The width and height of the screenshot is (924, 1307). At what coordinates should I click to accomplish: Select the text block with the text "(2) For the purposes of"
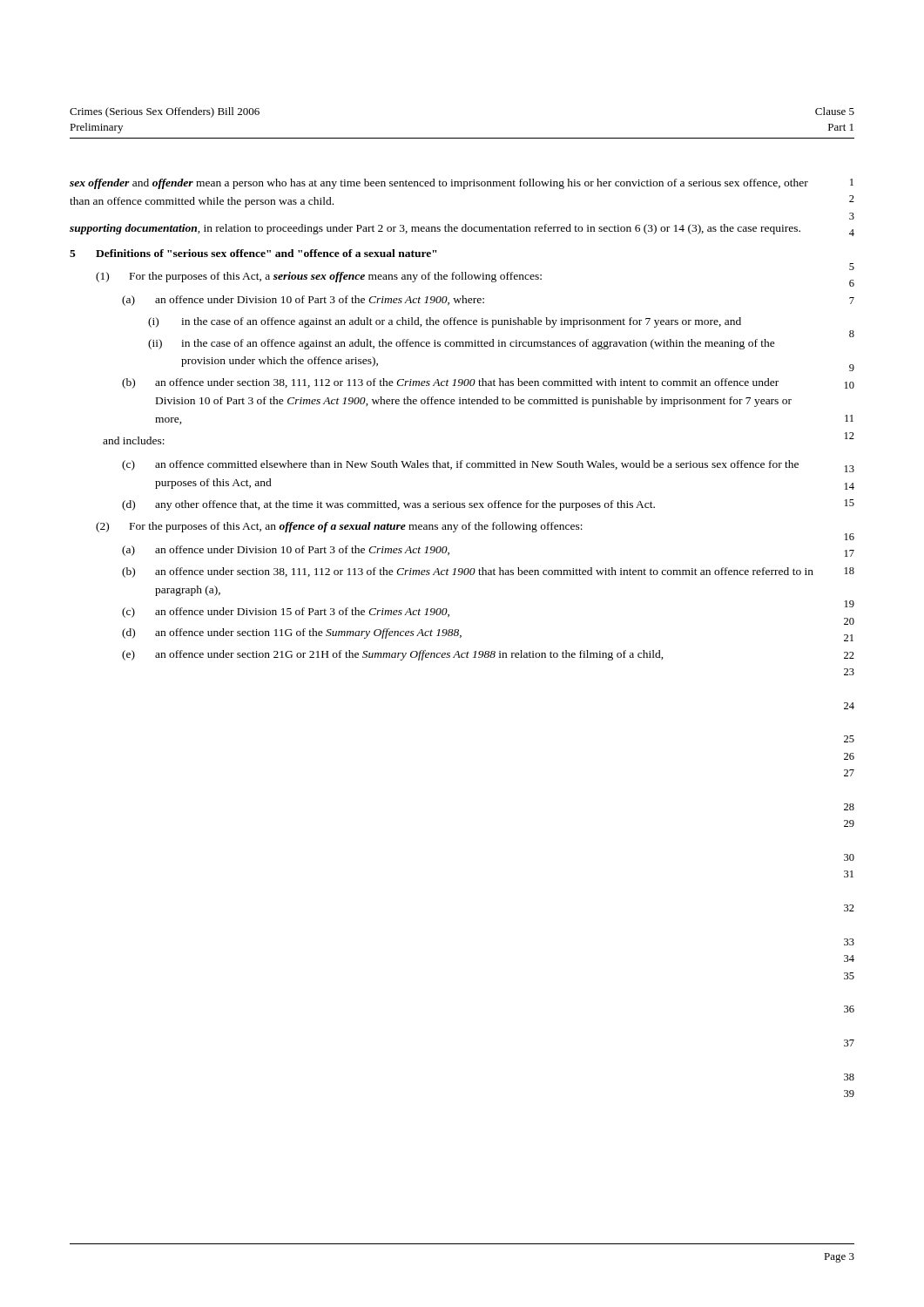click(445, 527)
